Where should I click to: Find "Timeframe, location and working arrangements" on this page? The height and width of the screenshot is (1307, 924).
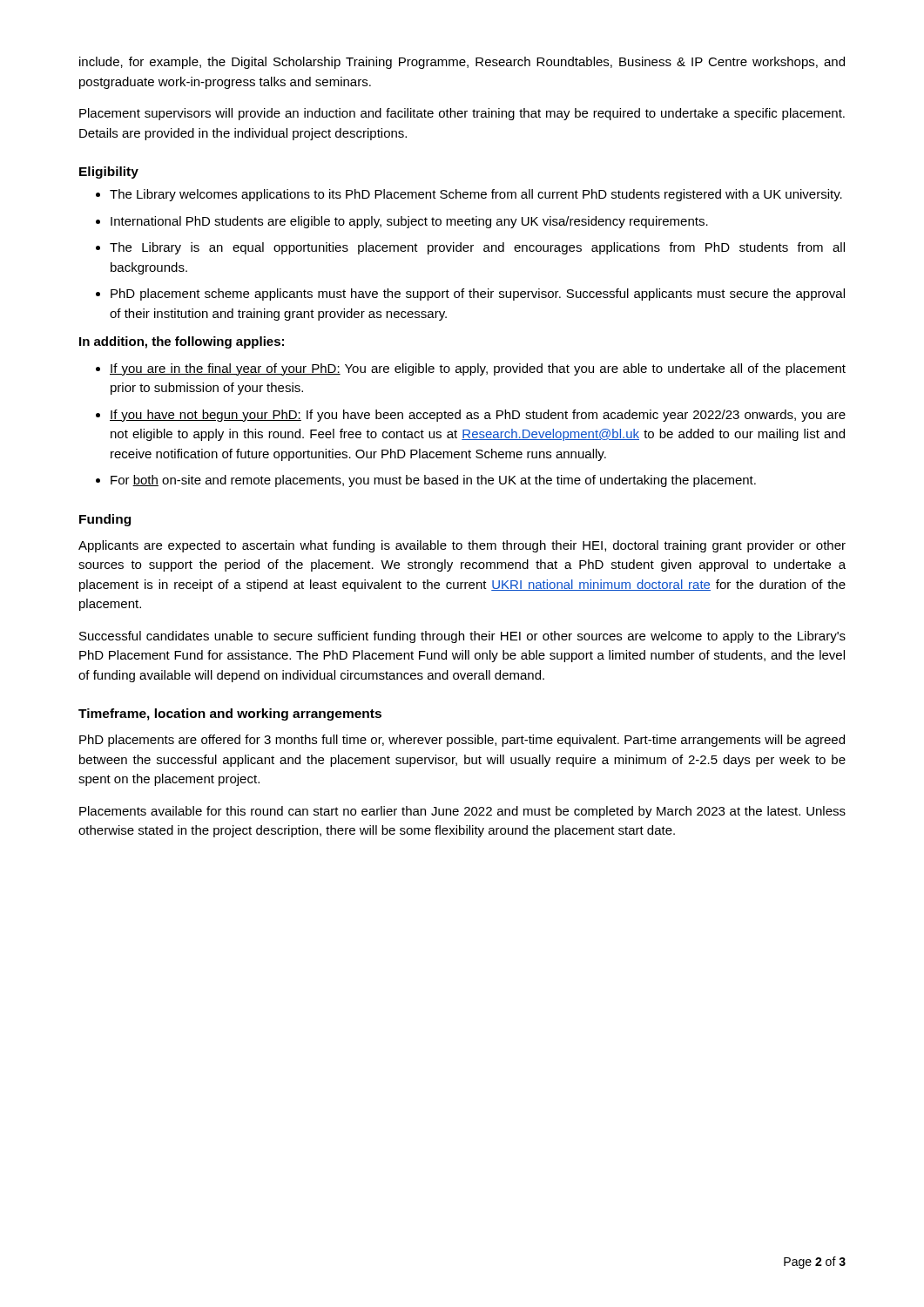click(x=230, y=713)
